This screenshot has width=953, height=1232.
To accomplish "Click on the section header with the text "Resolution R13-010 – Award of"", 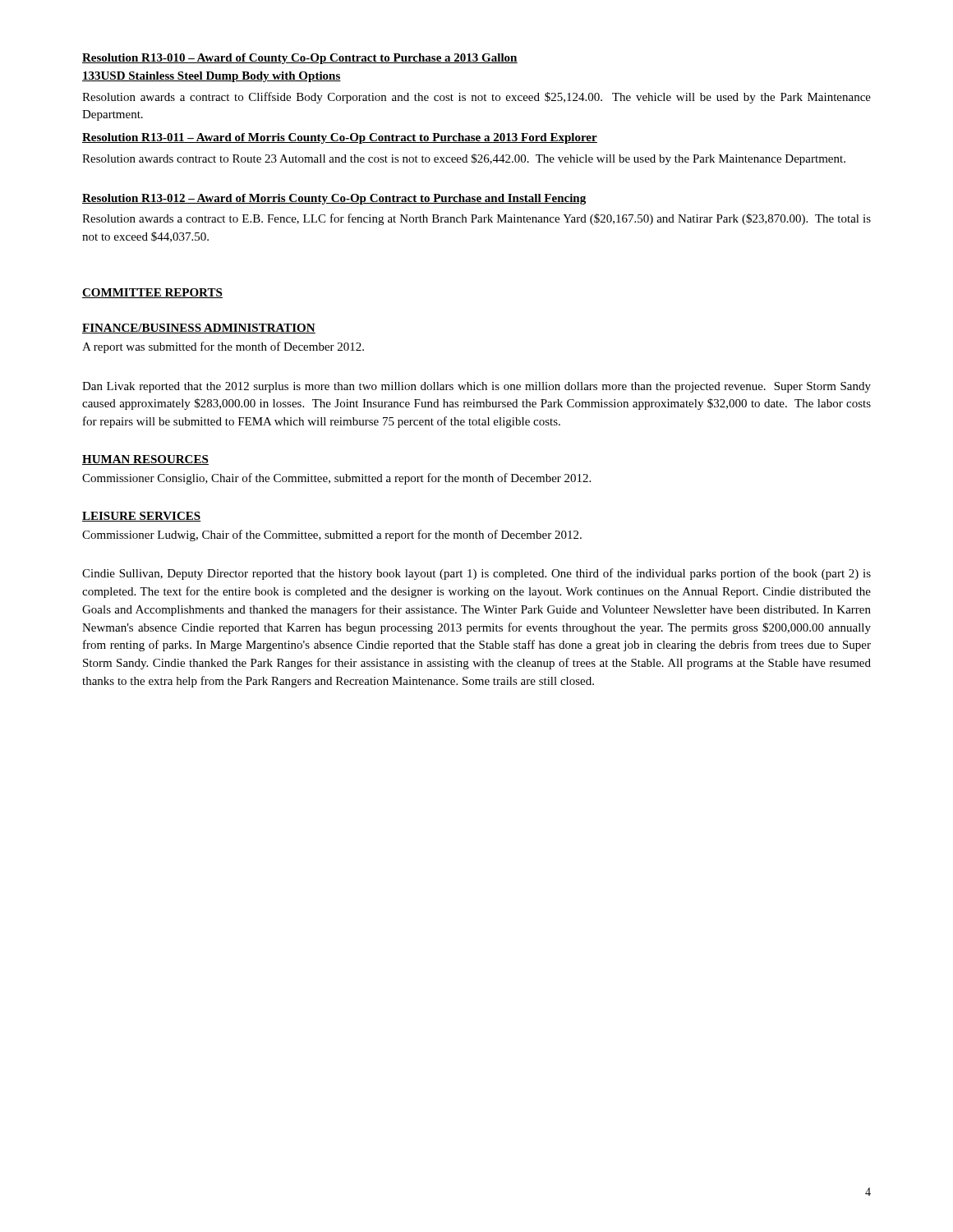I will [x=300, y=66].
